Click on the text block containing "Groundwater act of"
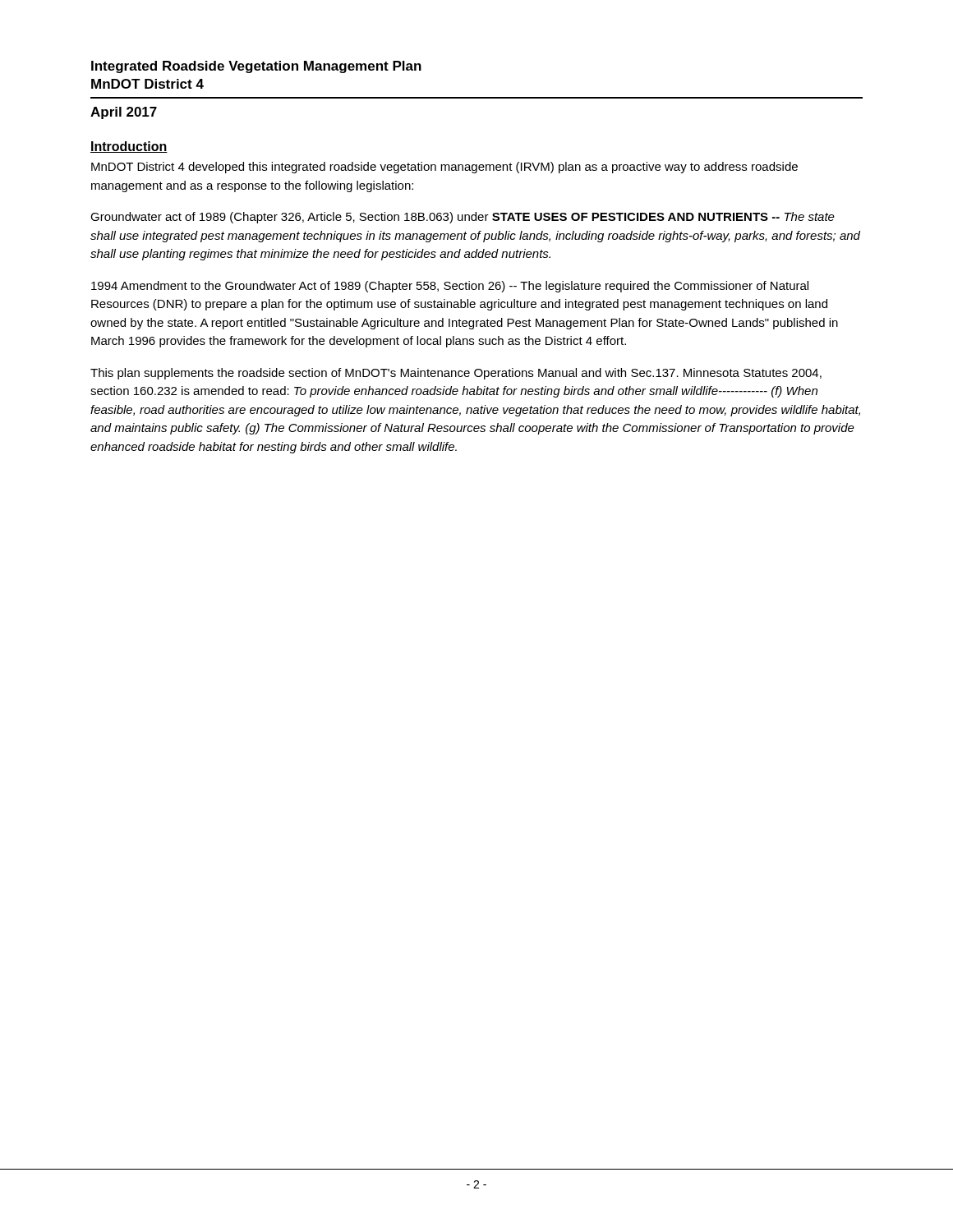953x1232 pixels. point(475,235)
